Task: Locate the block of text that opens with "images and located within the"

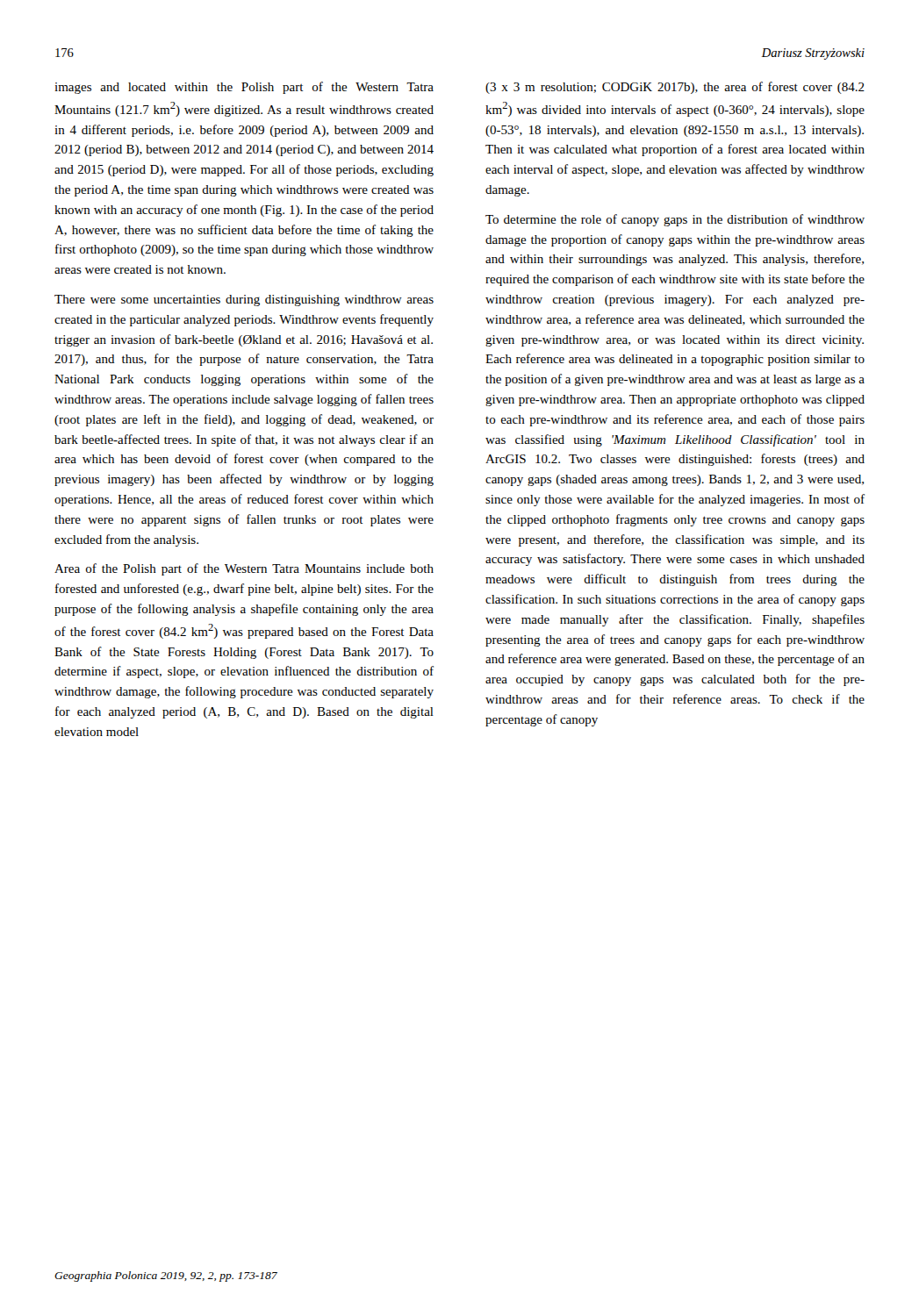Action: [x=244, y=179]
